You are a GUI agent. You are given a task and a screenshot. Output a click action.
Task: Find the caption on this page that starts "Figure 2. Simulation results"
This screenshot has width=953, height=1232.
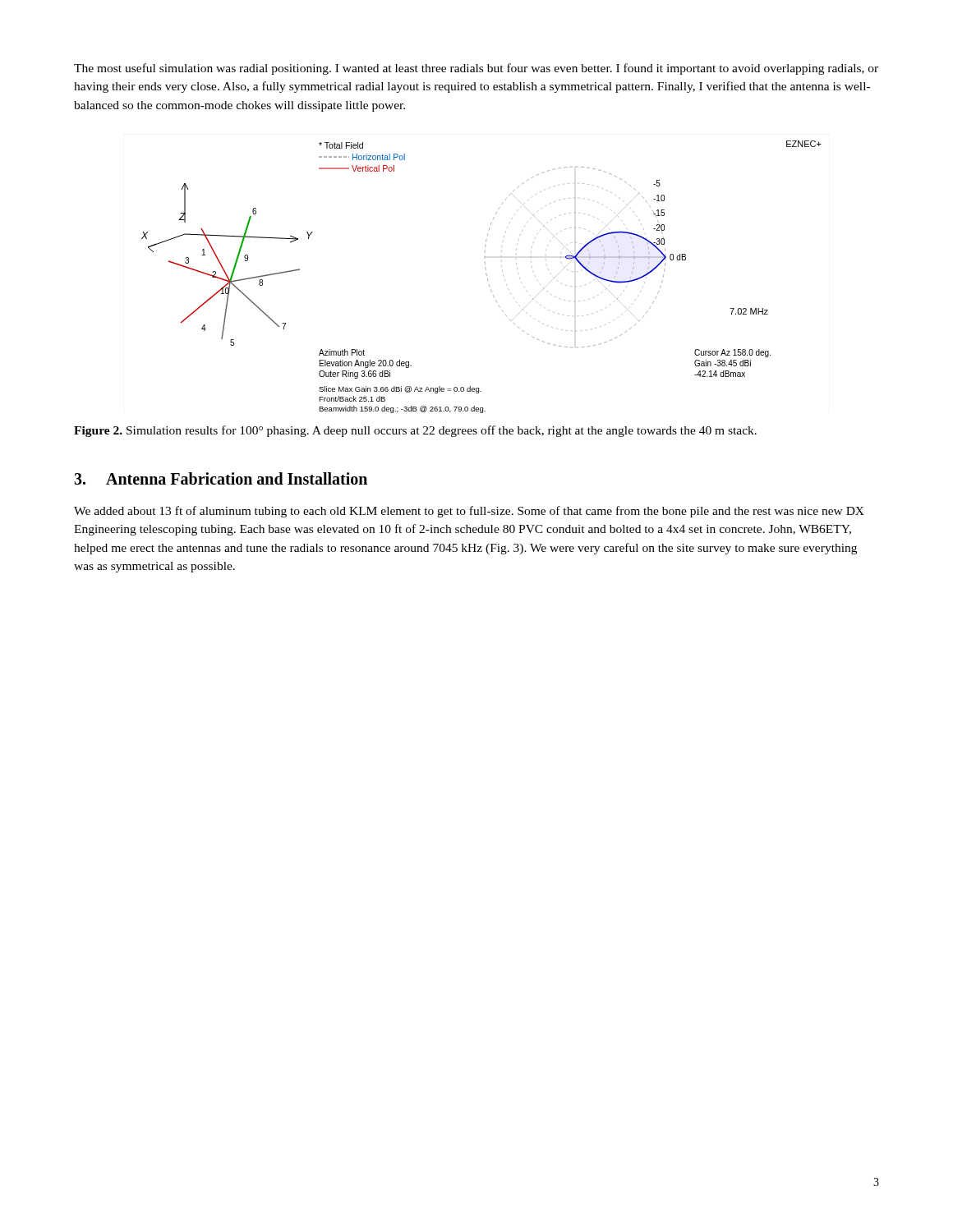pyautogui.click(x=416, y=430)
